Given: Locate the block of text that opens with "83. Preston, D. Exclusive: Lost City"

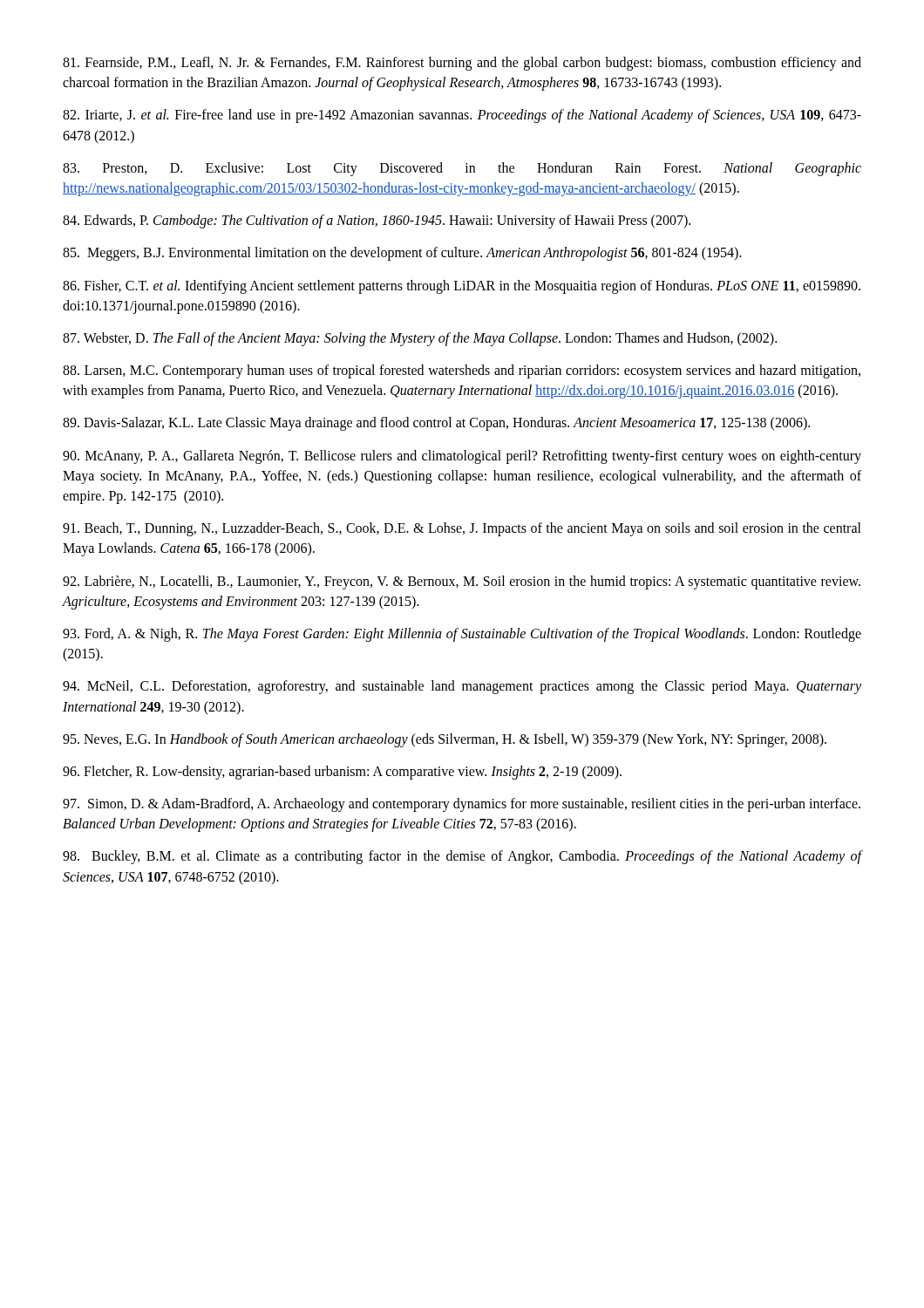Looking at the screenshot, I should click(x=462, y=178).
